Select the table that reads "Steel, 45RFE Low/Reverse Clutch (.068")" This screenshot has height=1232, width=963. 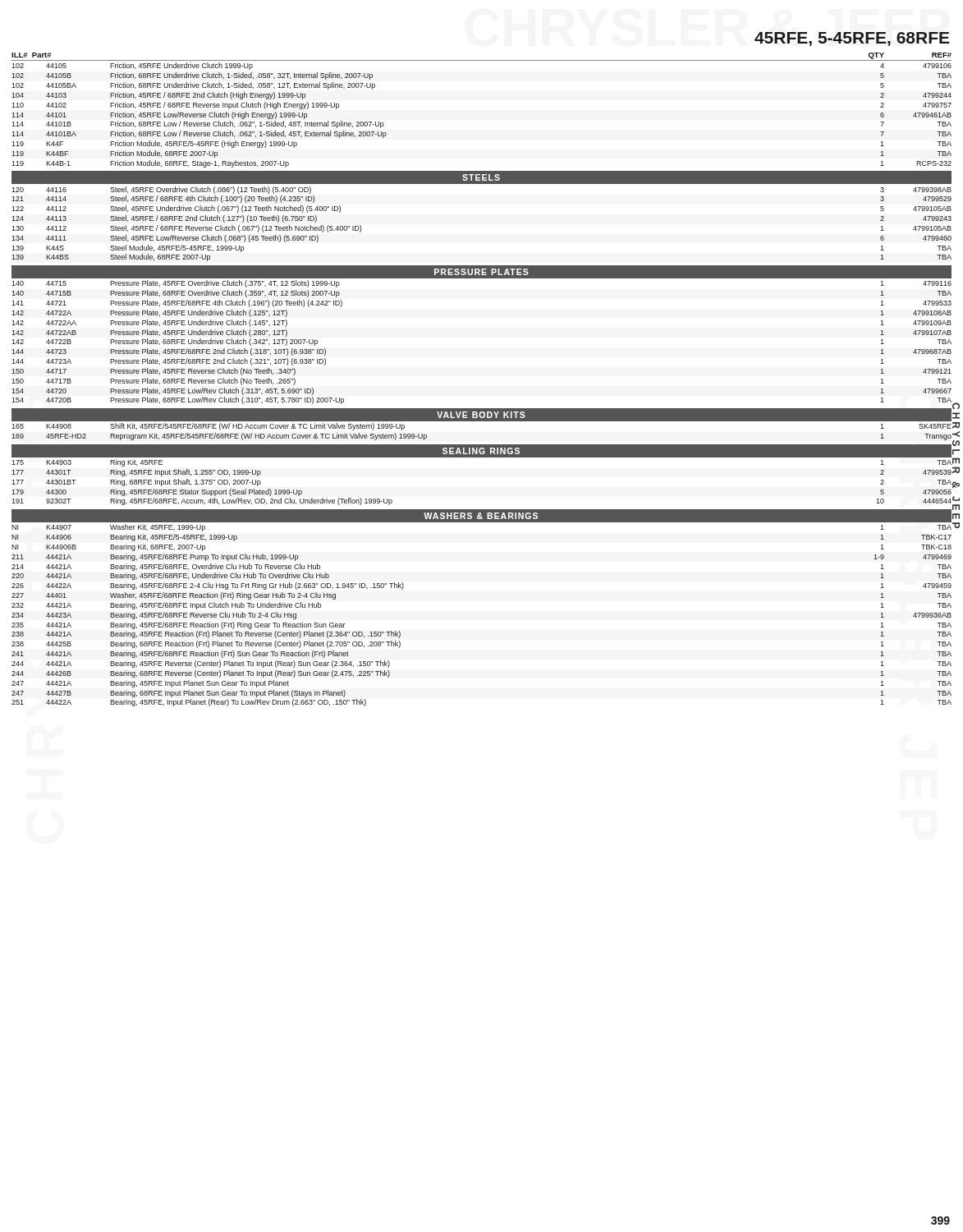(482, 224)
